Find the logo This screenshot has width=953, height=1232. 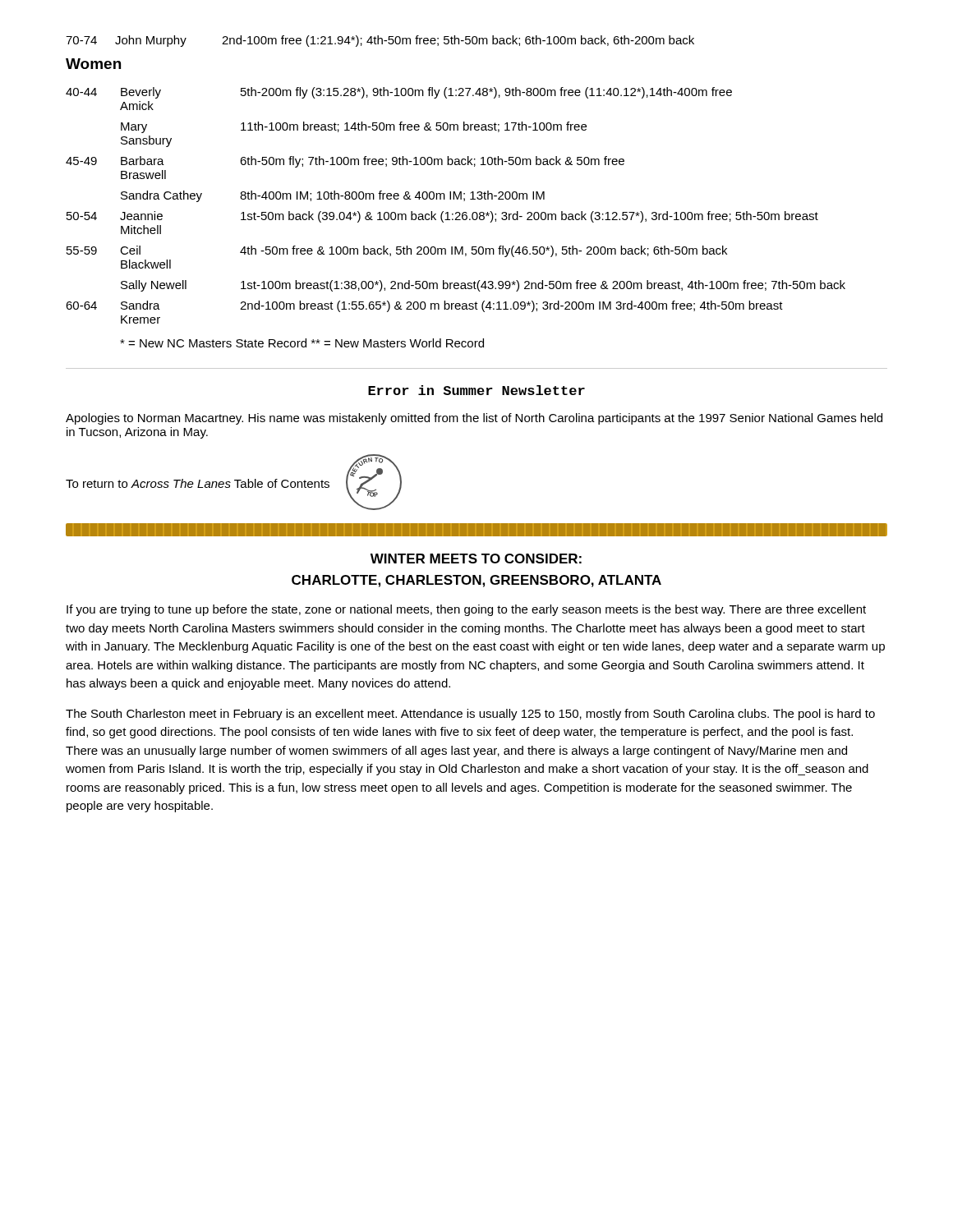[x=373, y=483]
